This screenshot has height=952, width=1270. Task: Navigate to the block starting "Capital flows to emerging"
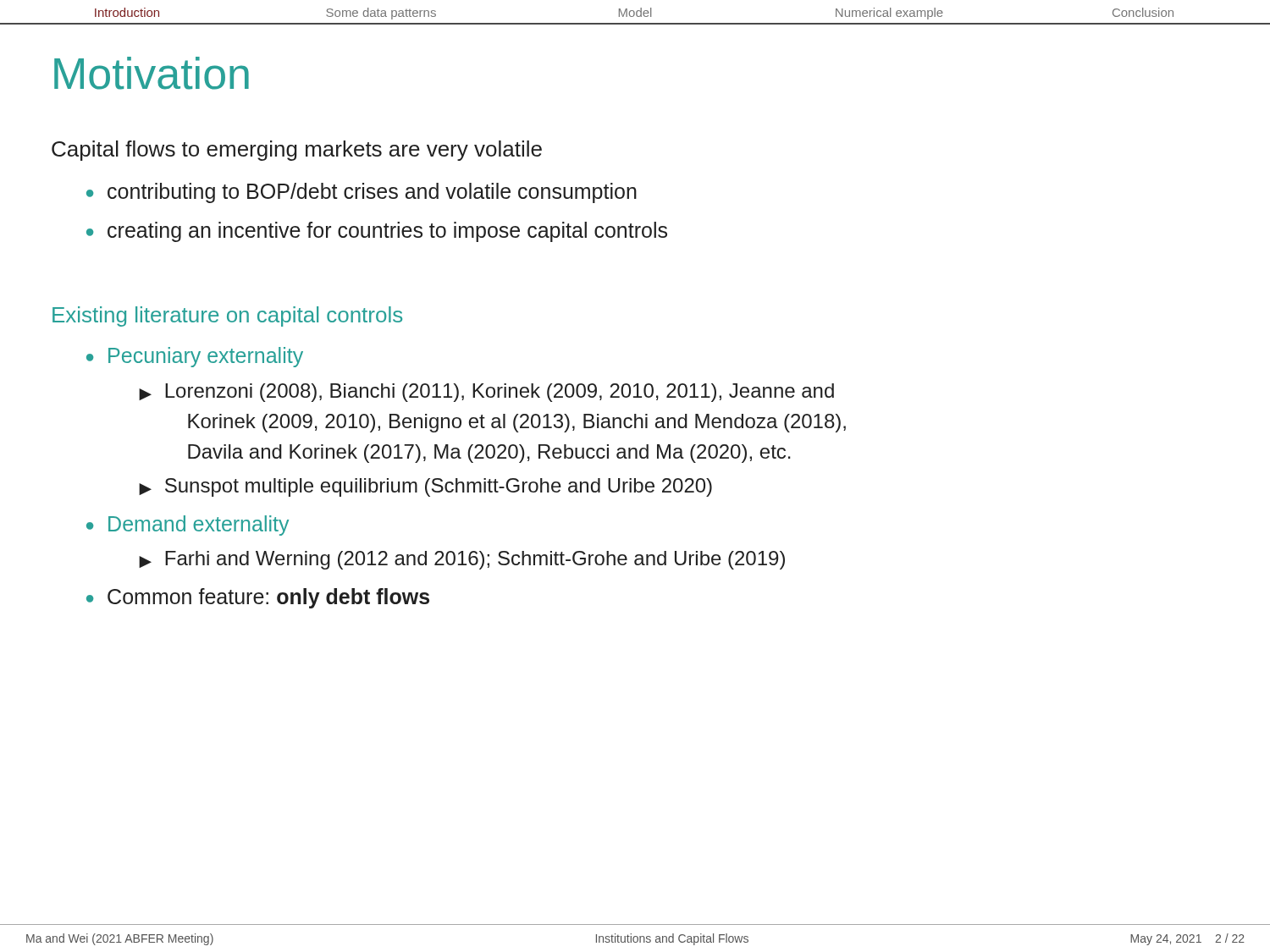(297, 149)
